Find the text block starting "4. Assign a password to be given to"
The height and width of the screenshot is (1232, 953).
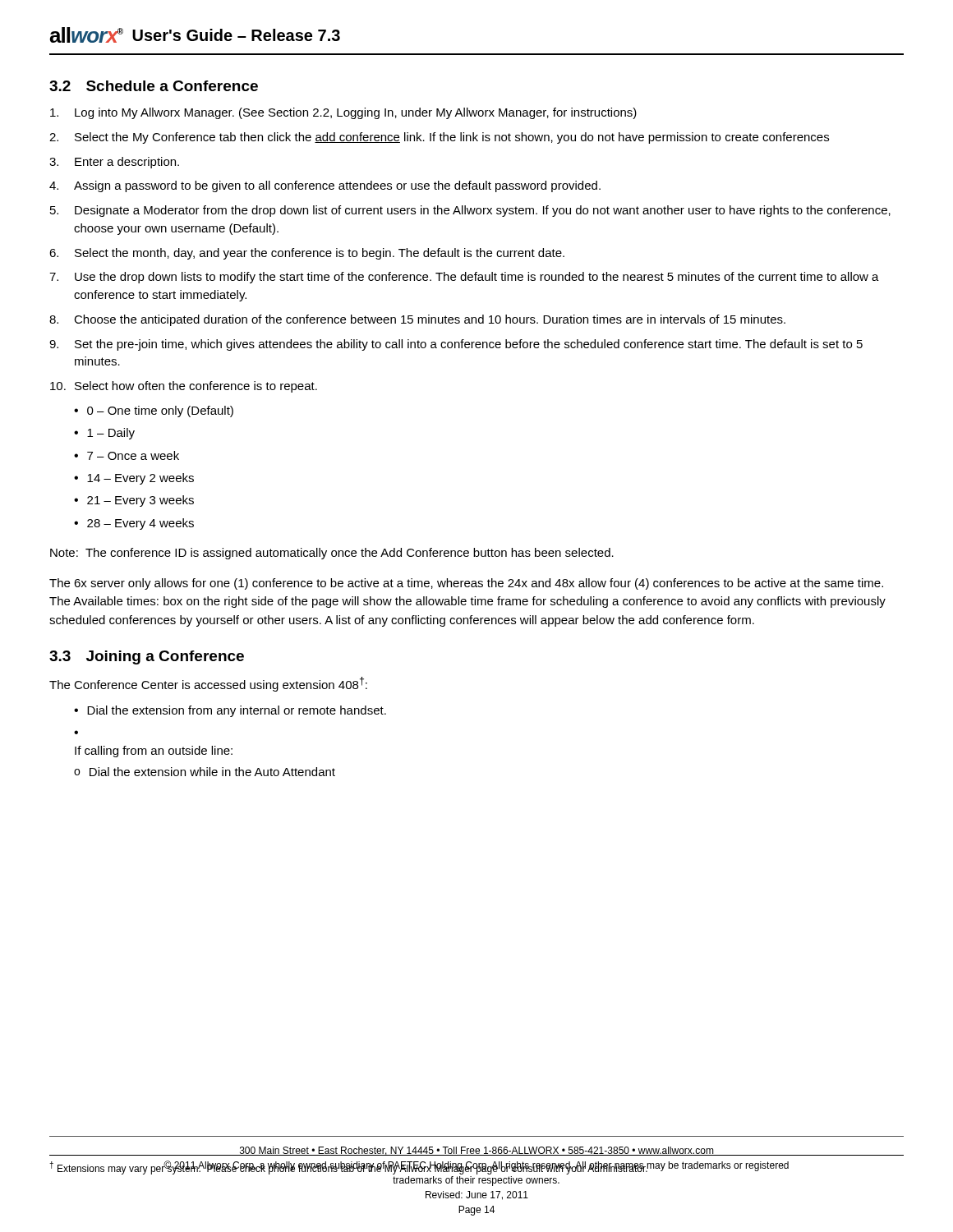point(476,186)
